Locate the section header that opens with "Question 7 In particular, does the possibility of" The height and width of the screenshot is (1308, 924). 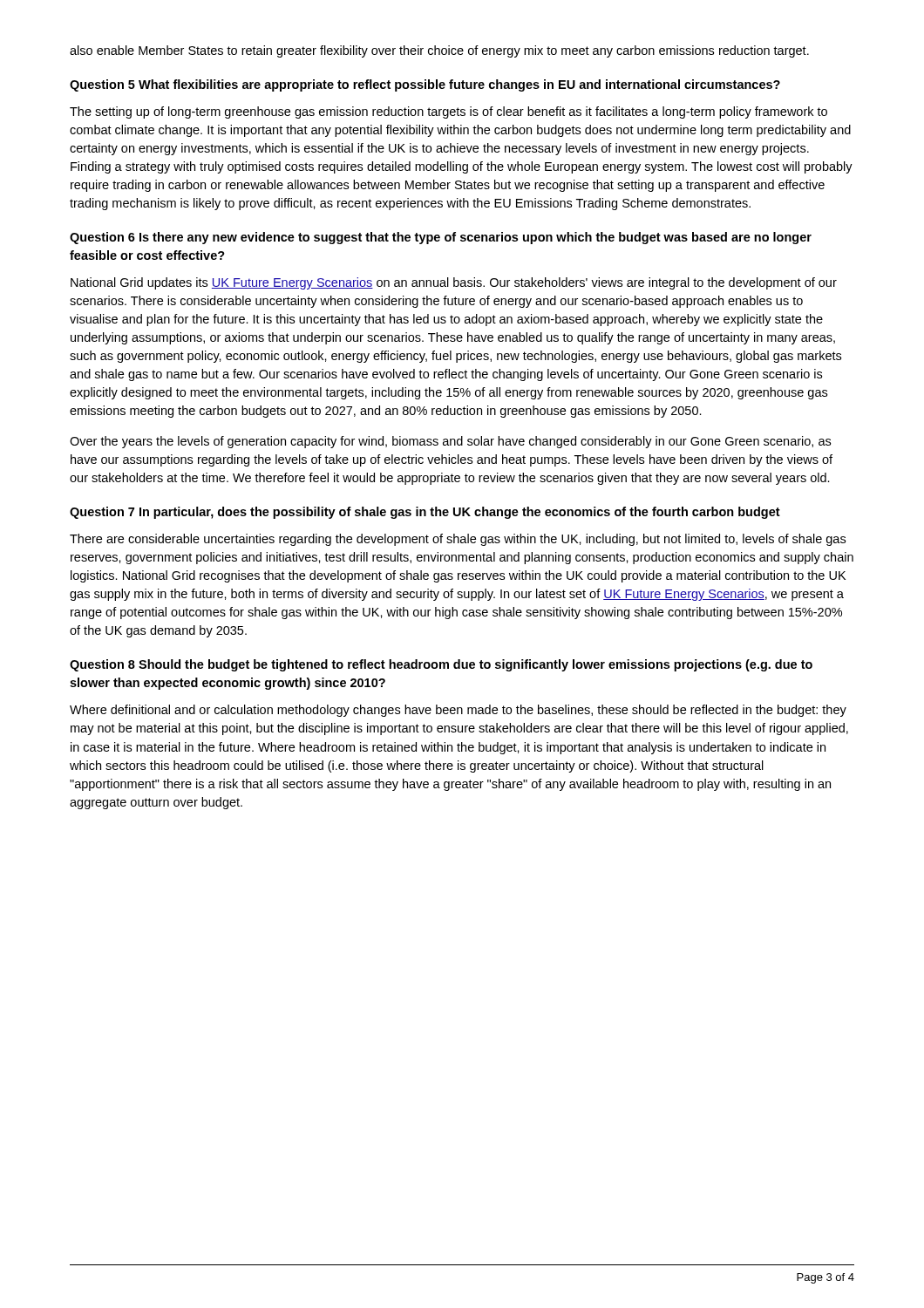pyautogui.click(x=425, y=512)
